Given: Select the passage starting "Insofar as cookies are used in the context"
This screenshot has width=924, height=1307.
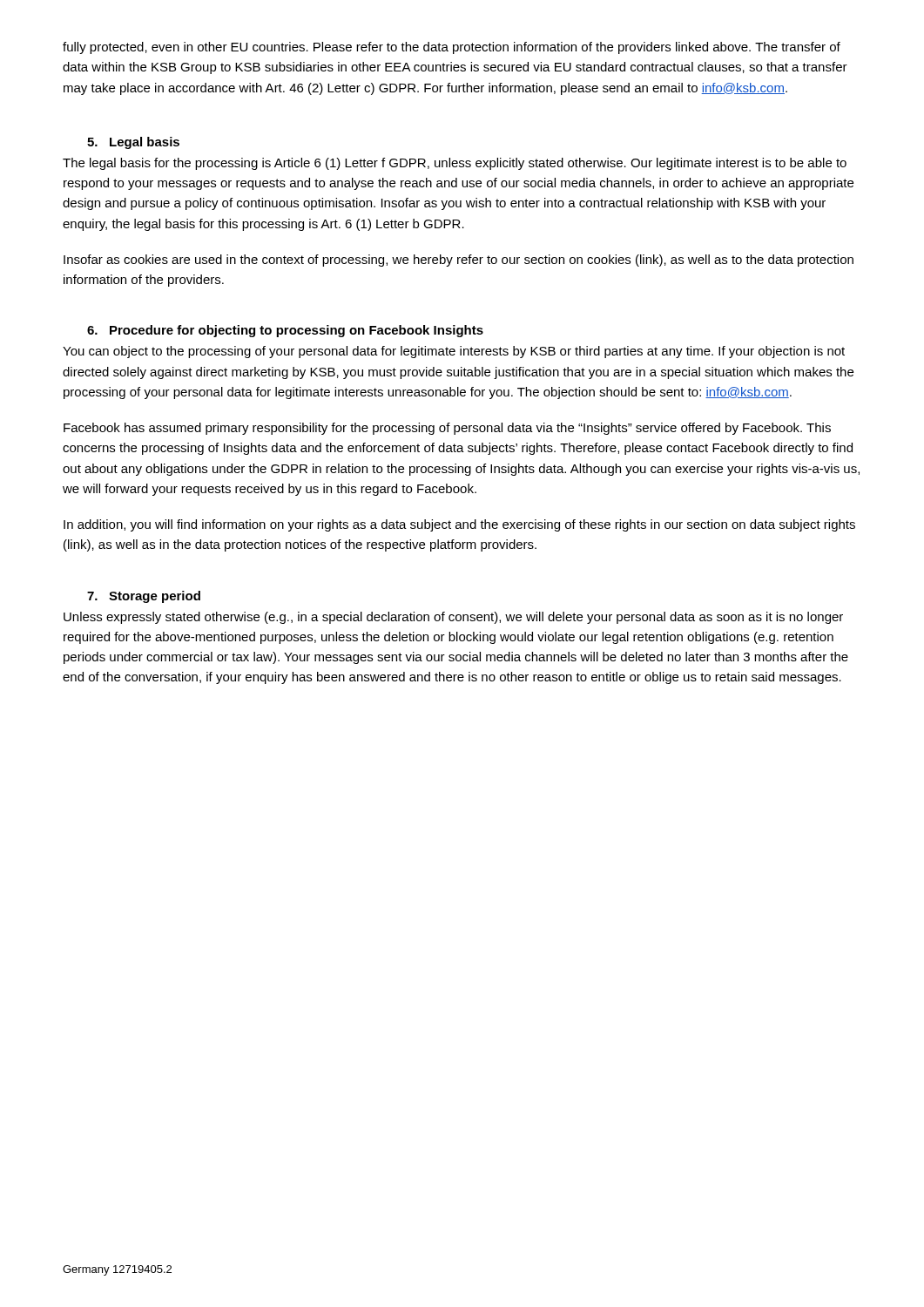Looking at the screenshot, I should [x=458, y=269].
